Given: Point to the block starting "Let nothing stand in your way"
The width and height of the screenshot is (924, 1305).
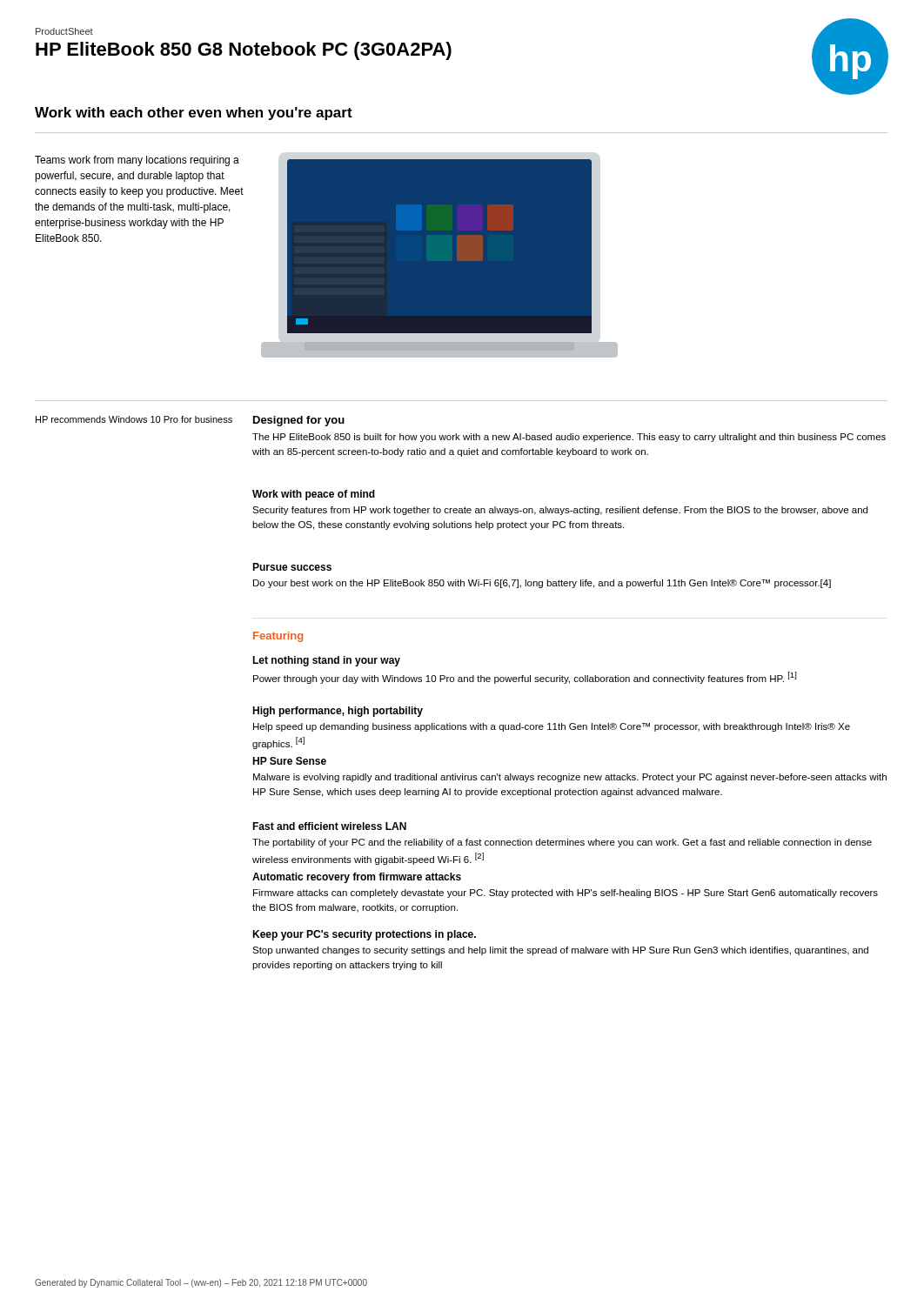Looking at the screenshot, I should 326,660.
